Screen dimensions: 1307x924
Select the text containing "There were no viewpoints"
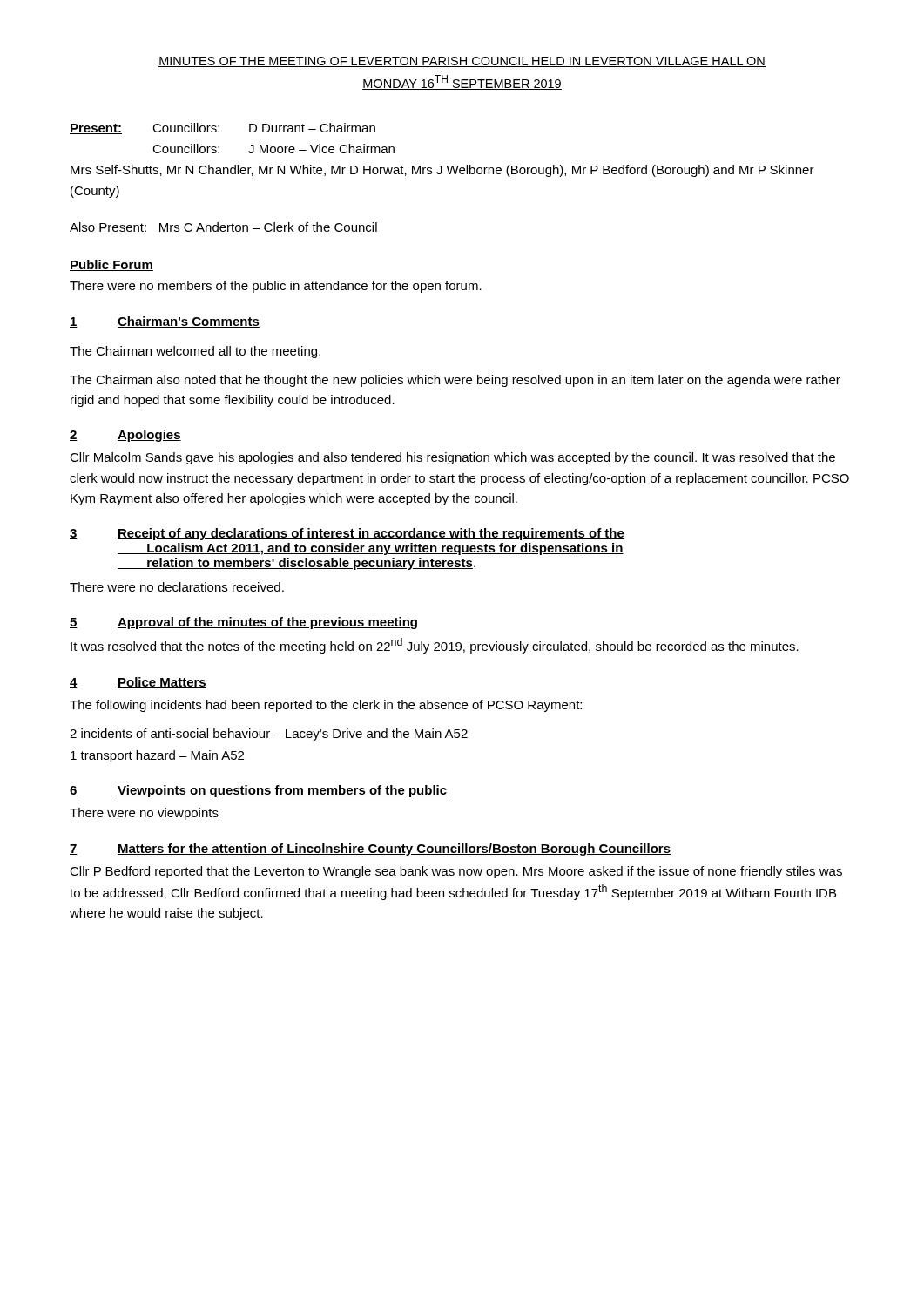tap(144, 813)
